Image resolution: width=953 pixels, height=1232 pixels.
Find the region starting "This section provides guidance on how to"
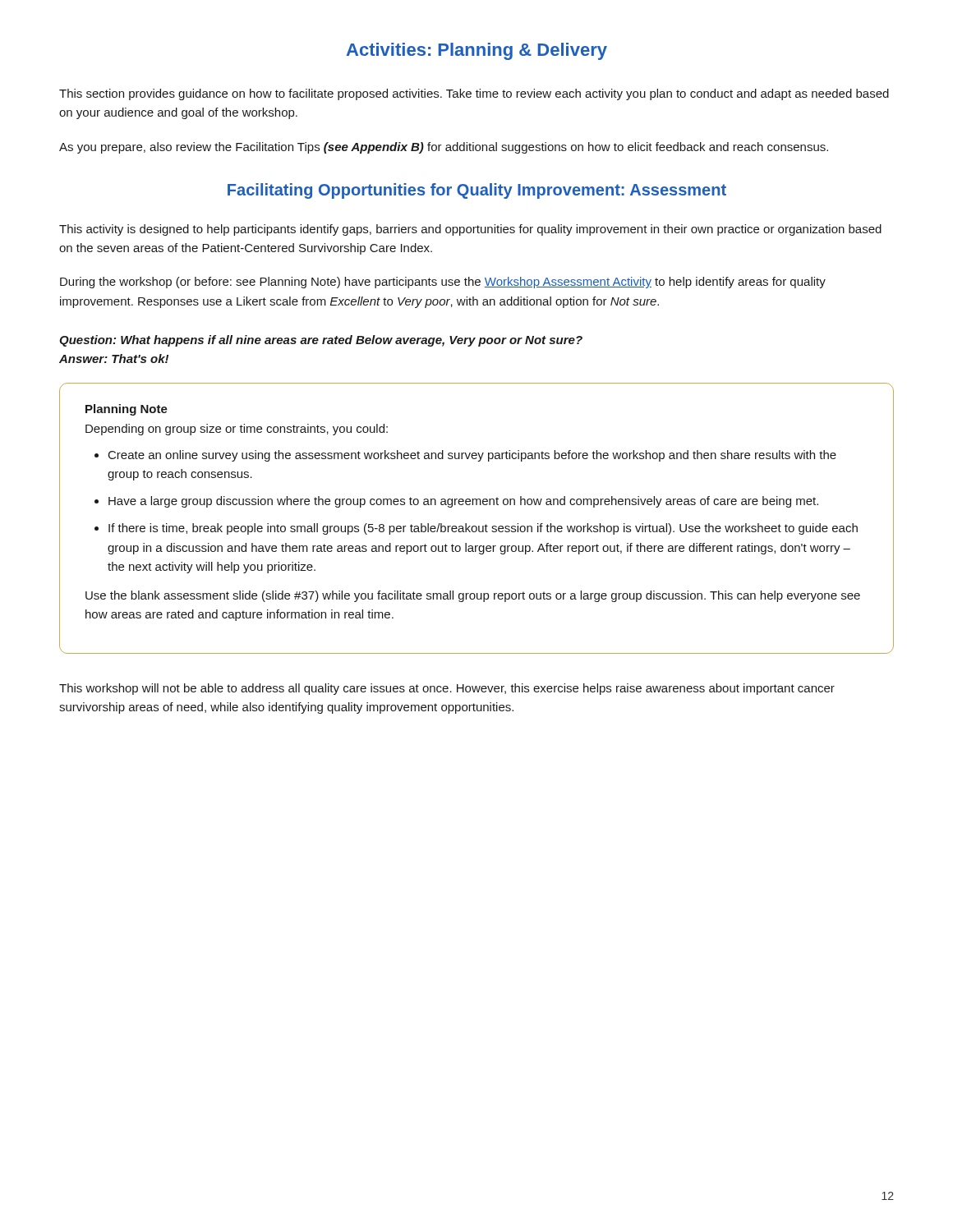476,103
